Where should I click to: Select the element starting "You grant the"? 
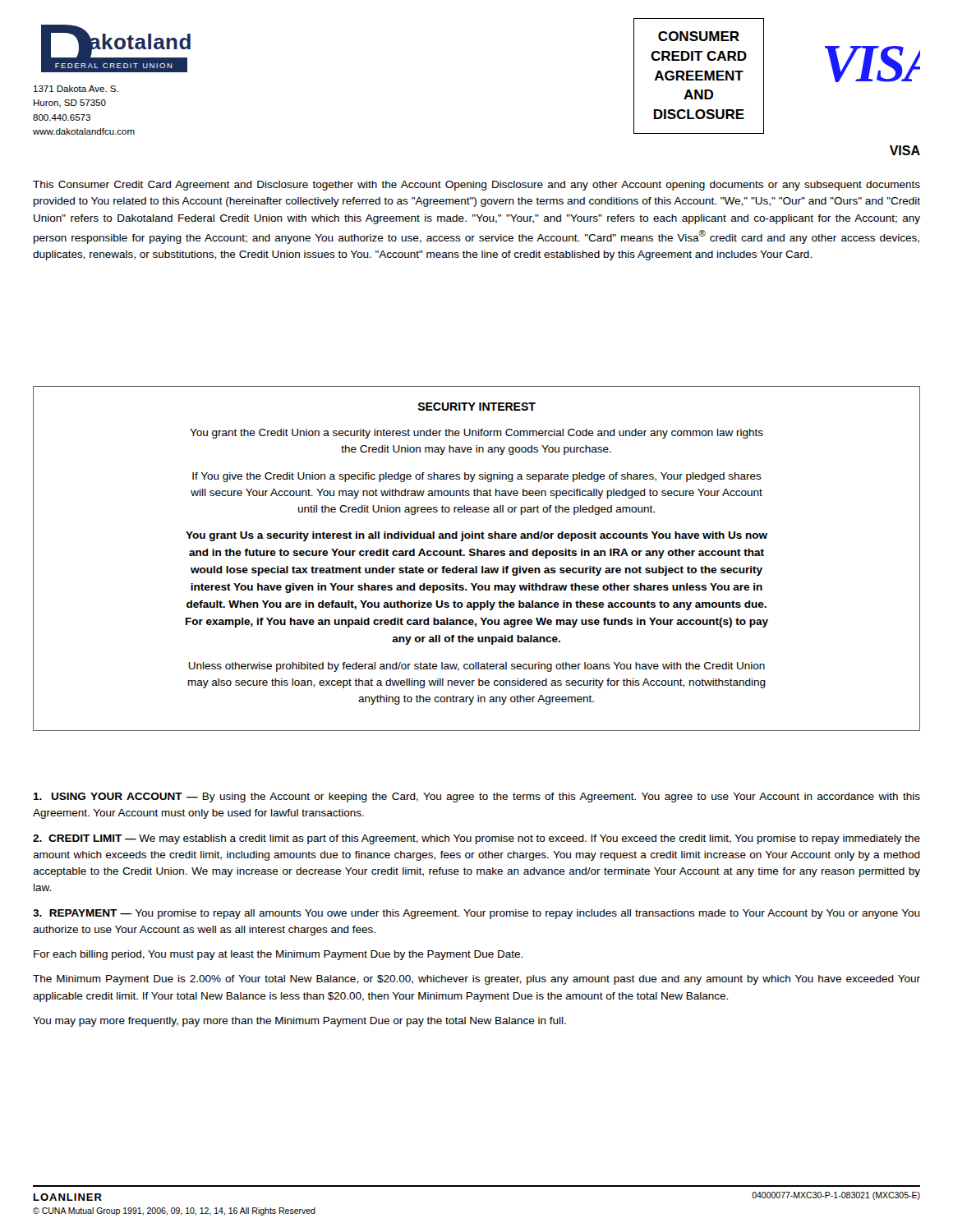point(476,441)
